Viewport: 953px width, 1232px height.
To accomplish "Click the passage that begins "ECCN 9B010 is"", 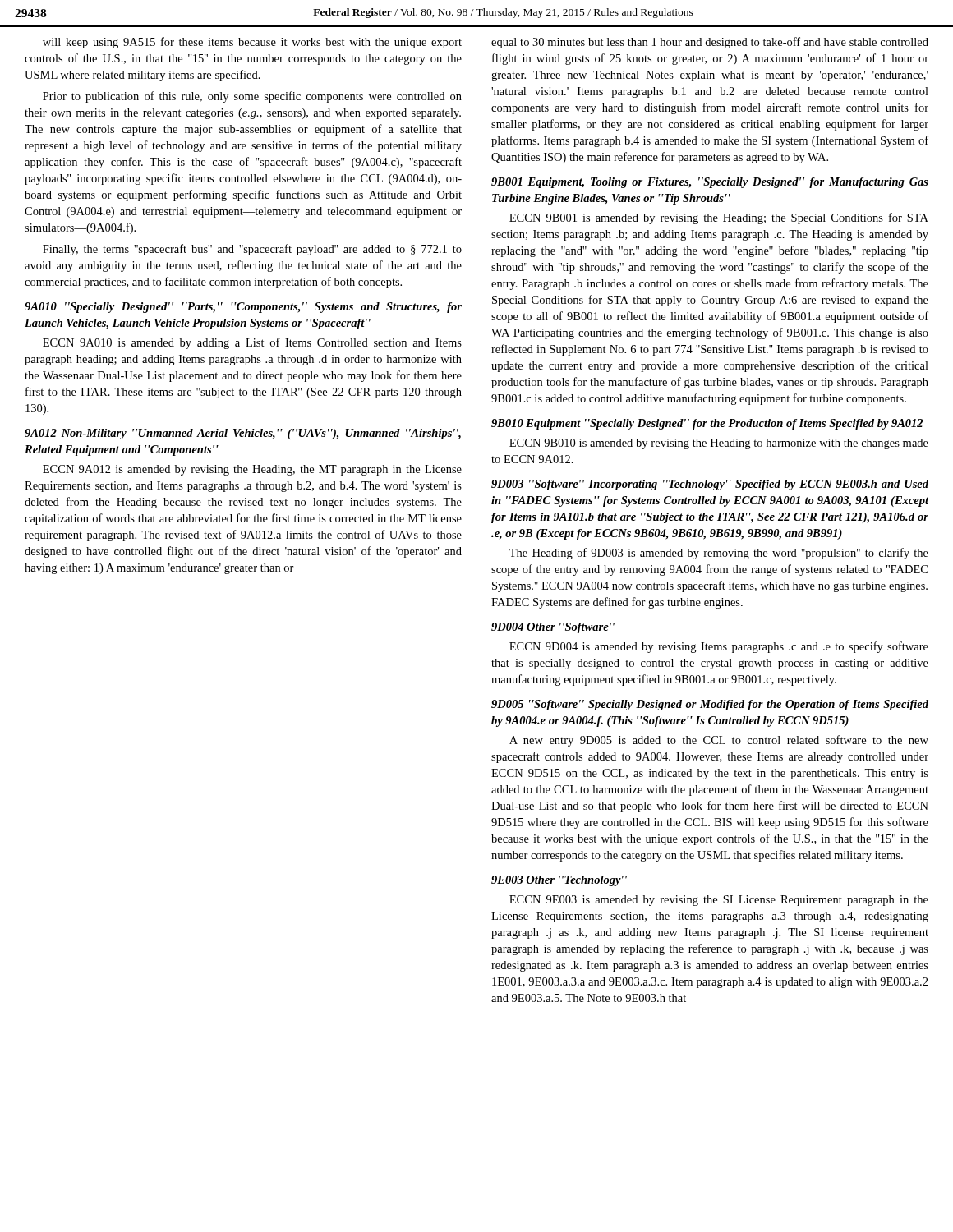I will pos(710,451).
